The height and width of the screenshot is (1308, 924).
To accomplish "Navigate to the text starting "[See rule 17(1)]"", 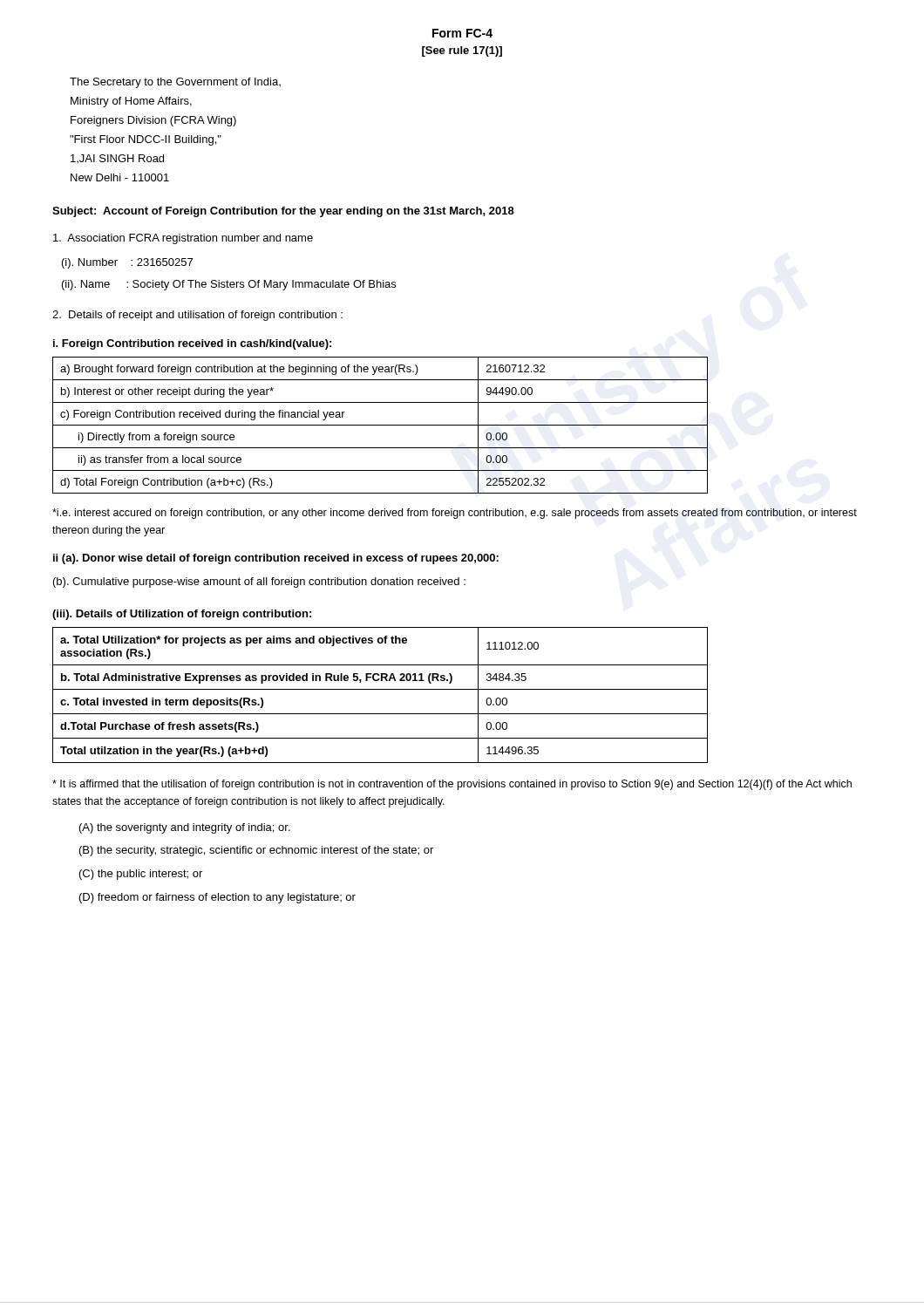I will 462,50.
